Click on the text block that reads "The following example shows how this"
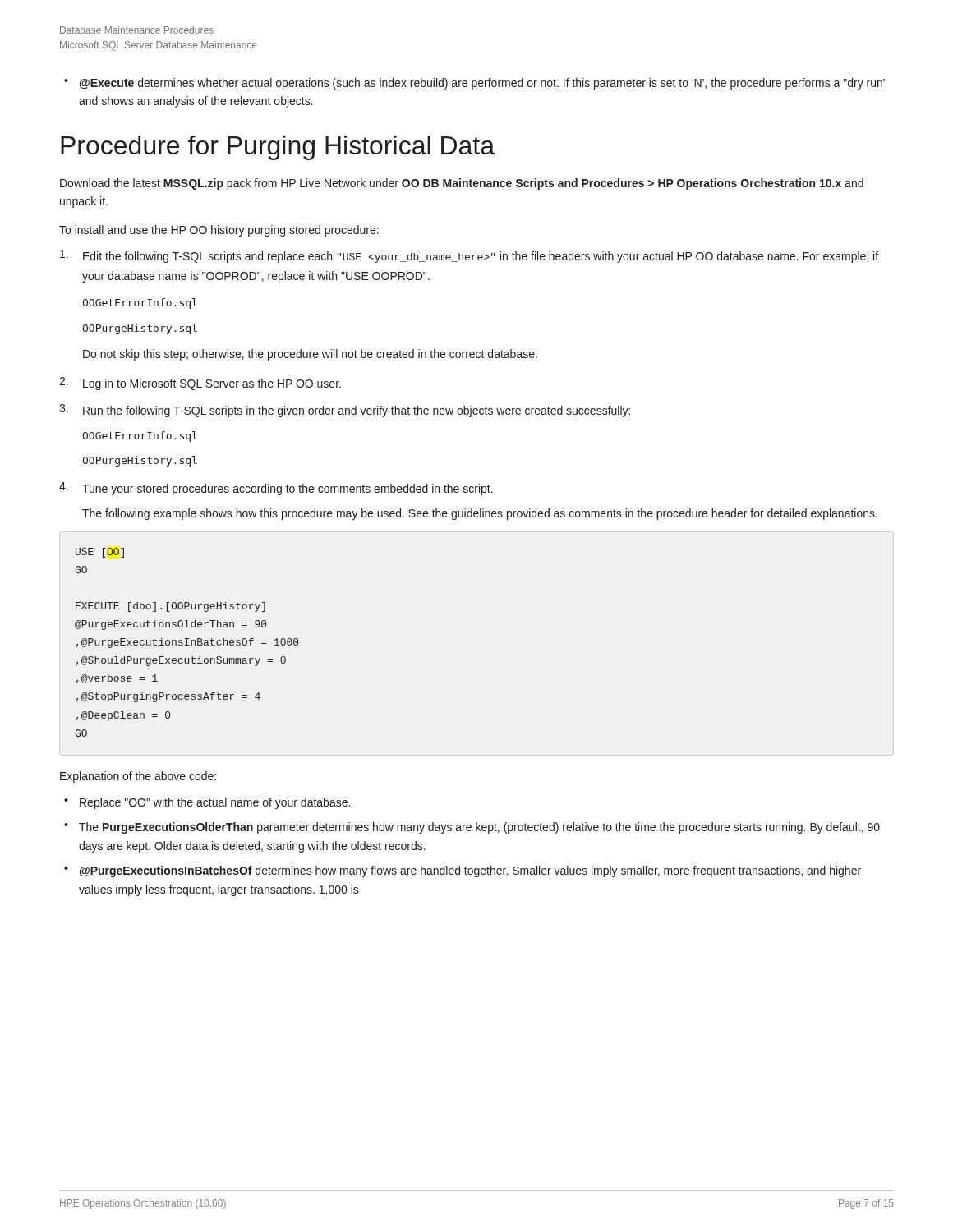 [480, 514]
